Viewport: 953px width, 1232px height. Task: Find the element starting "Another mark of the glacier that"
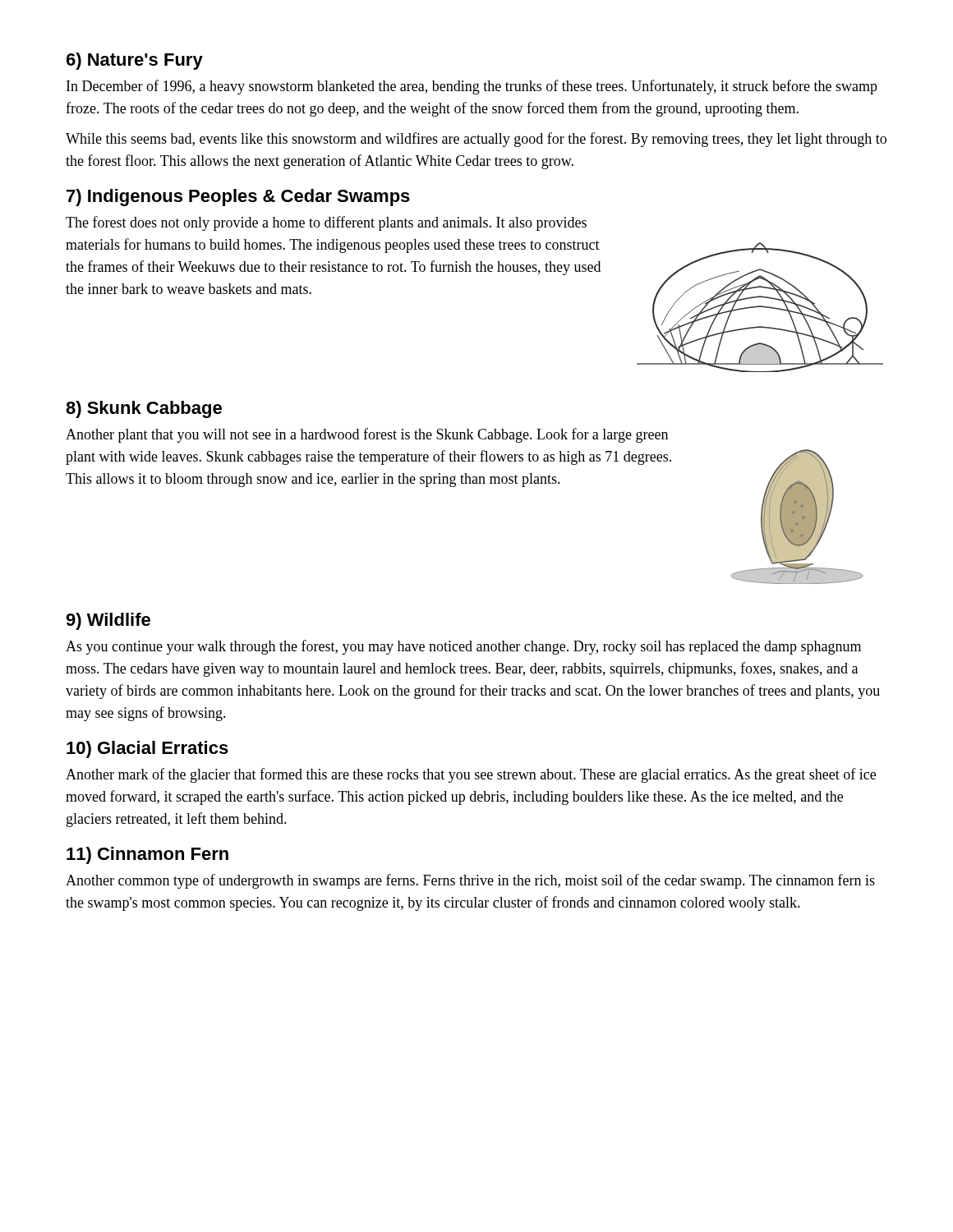[x=471, y=797]
